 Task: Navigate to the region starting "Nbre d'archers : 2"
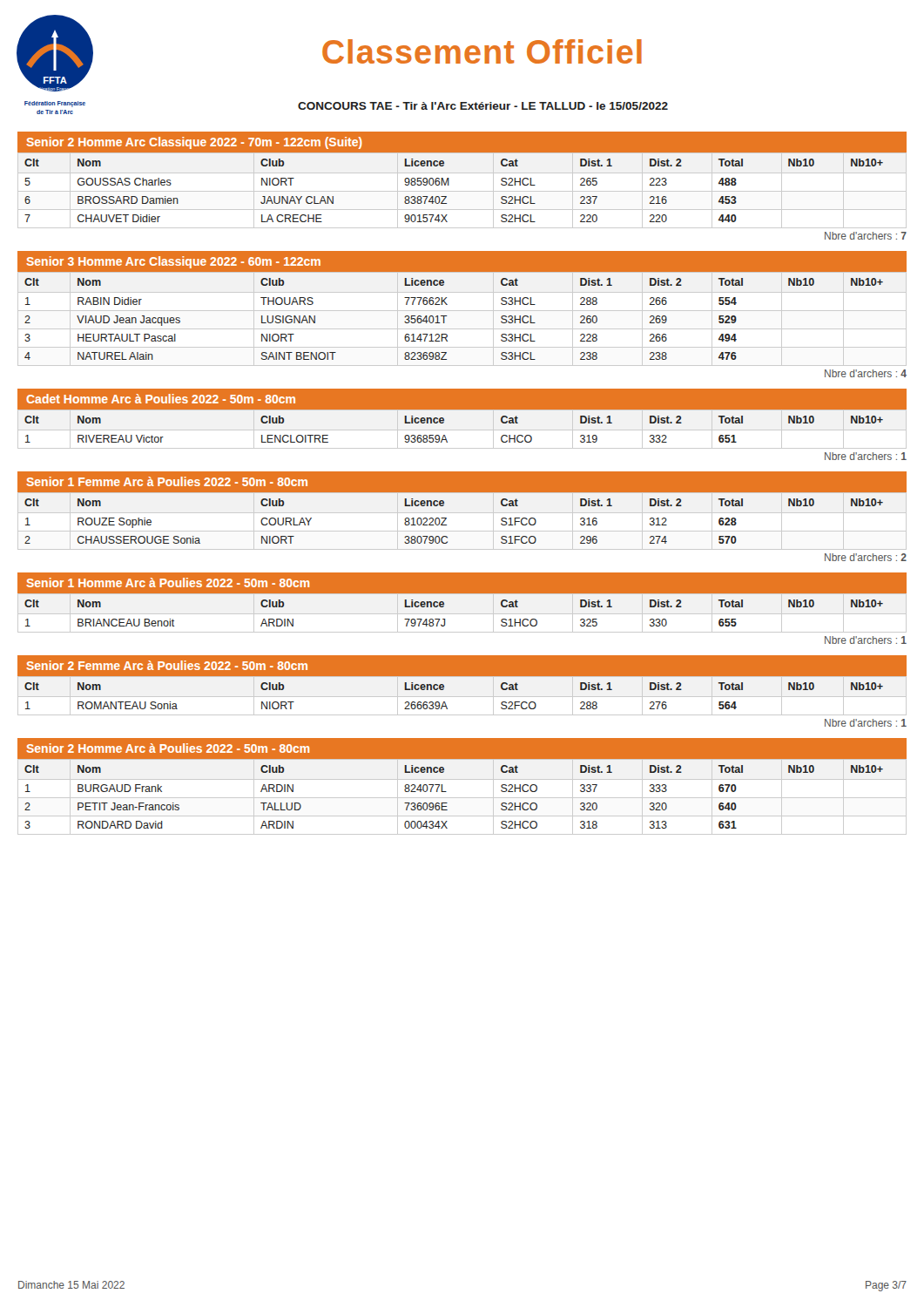point(865,558)
